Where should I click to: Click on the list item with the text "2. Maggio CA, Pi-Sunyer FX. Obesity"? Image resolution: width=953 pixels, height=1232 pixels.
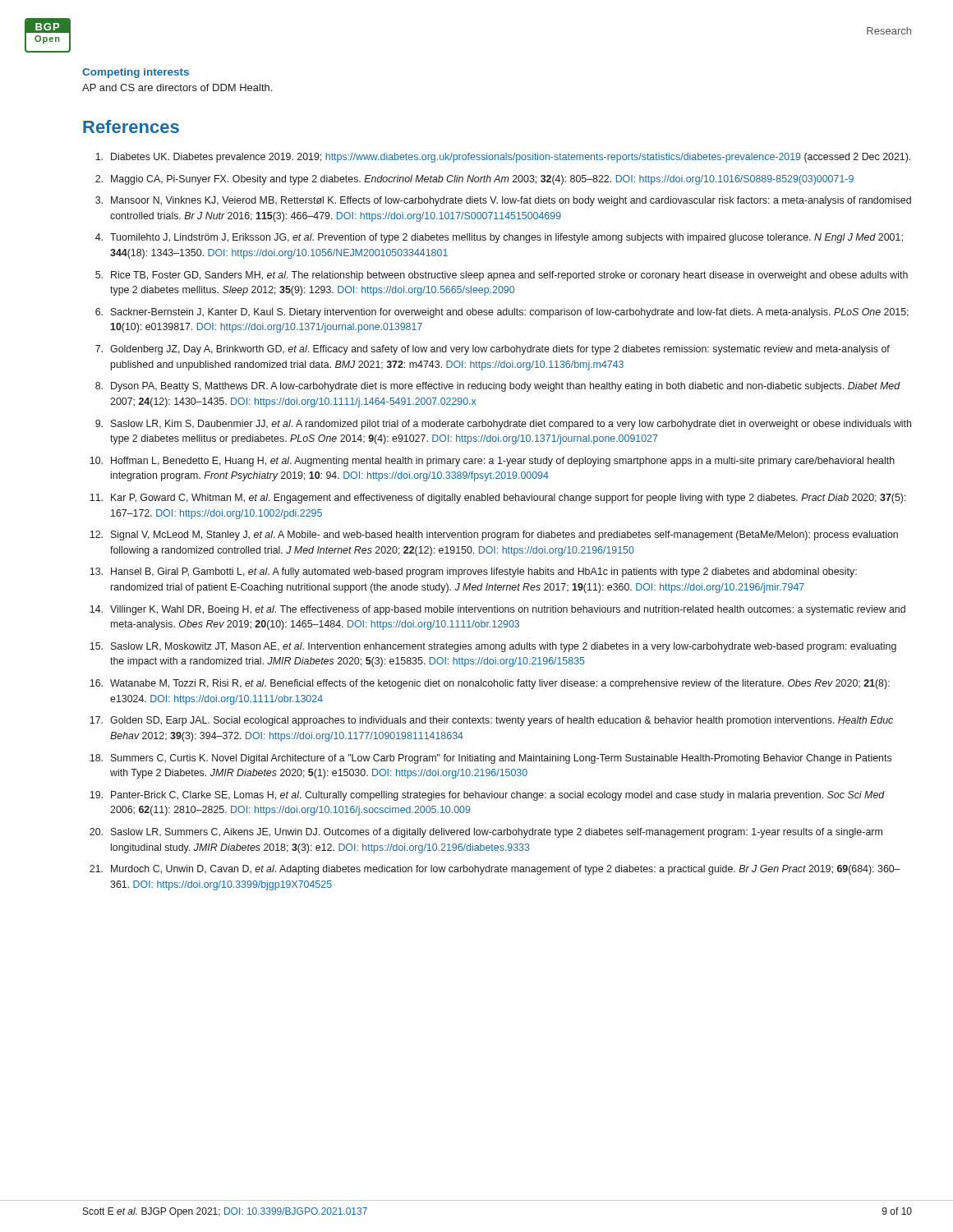[497, 179]
